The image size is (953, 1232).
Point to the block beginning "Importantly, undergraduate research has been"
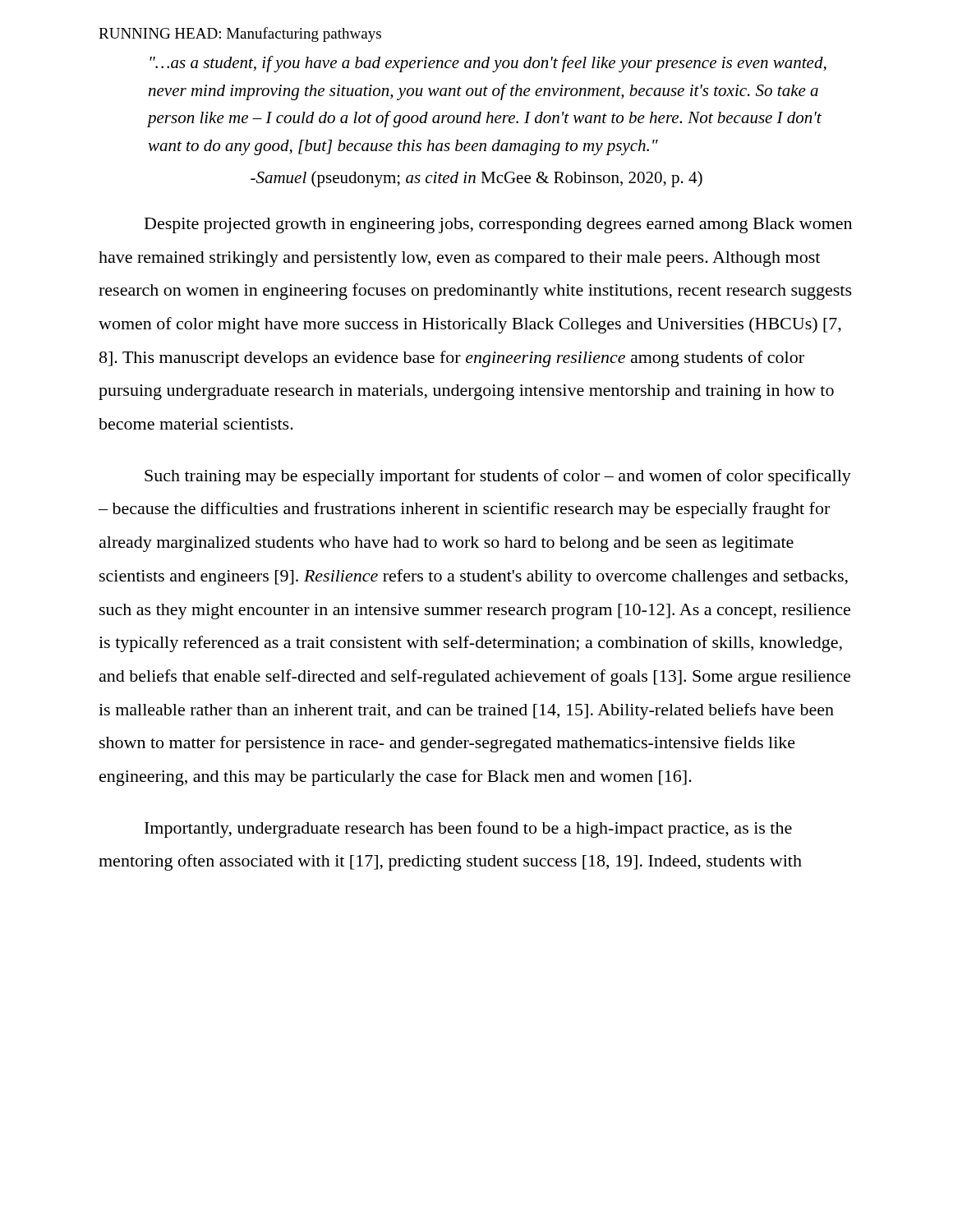[450, 844]
